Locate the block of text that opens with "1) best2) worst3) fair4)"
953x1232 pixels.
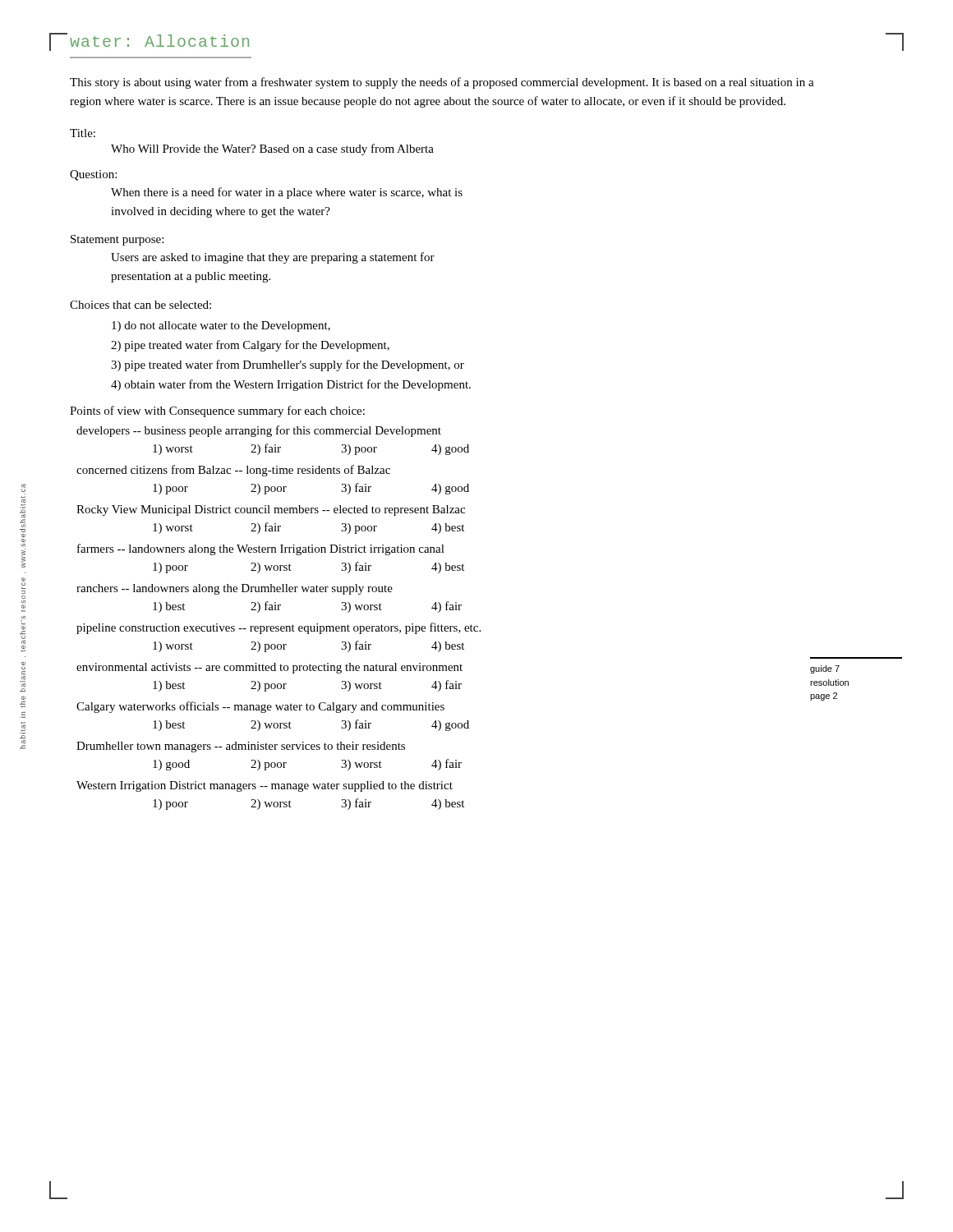[x=167, y=725]
